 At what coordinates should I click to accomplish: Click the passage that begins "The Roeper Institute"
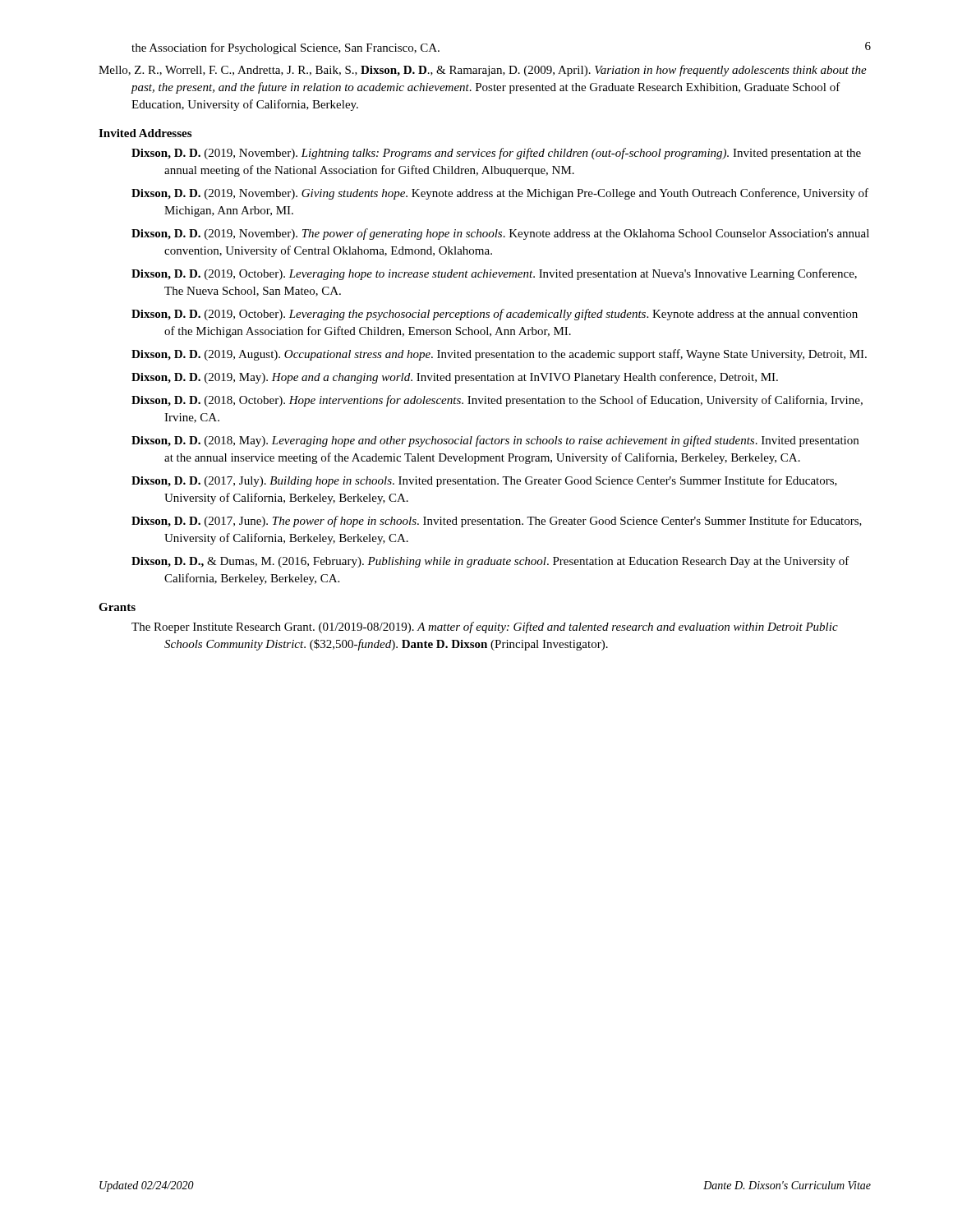(x=485, y=635)
